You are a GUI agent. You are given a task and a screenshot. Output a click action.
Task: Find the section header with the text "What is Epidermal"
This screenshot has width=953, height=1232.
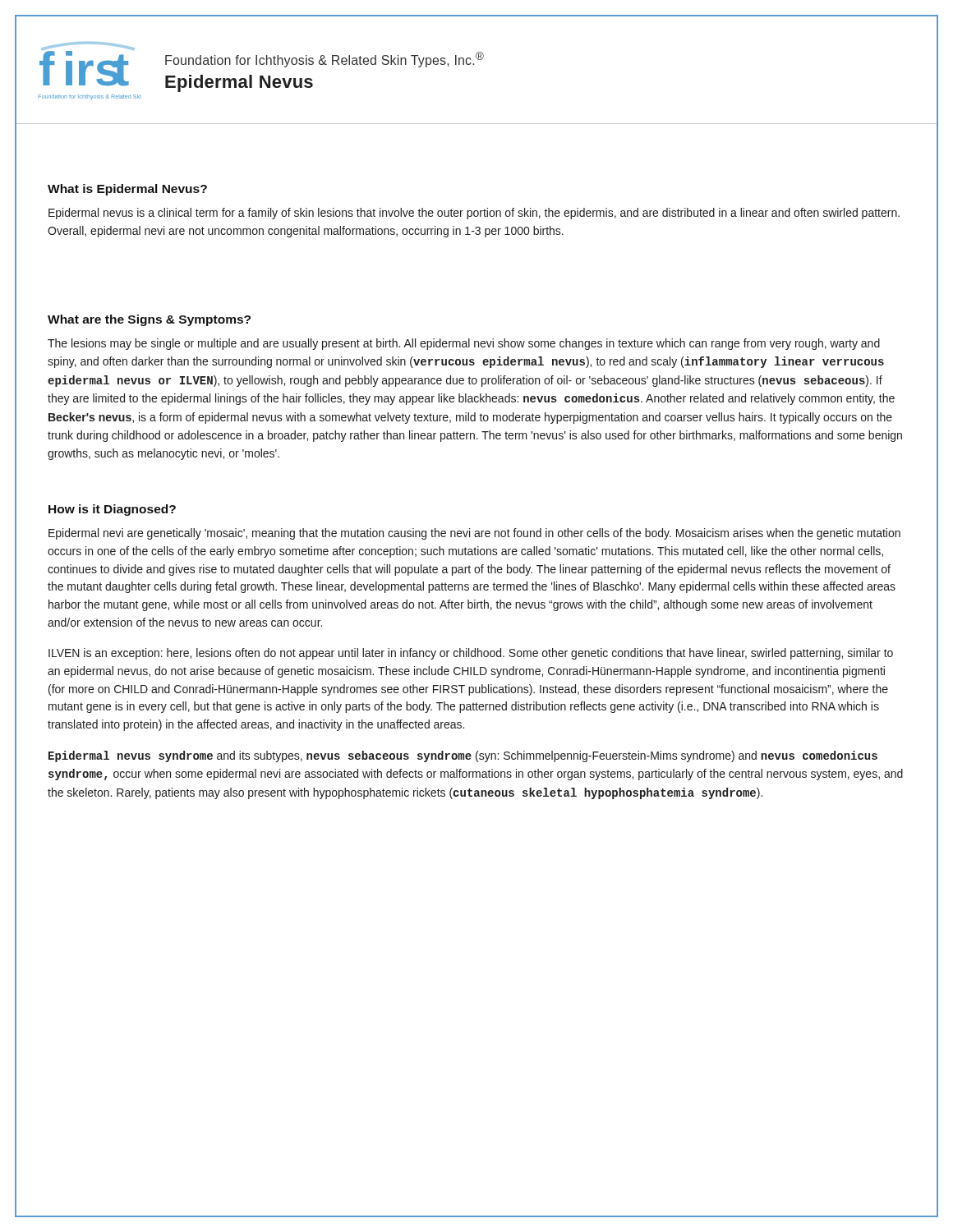point(128,188)
